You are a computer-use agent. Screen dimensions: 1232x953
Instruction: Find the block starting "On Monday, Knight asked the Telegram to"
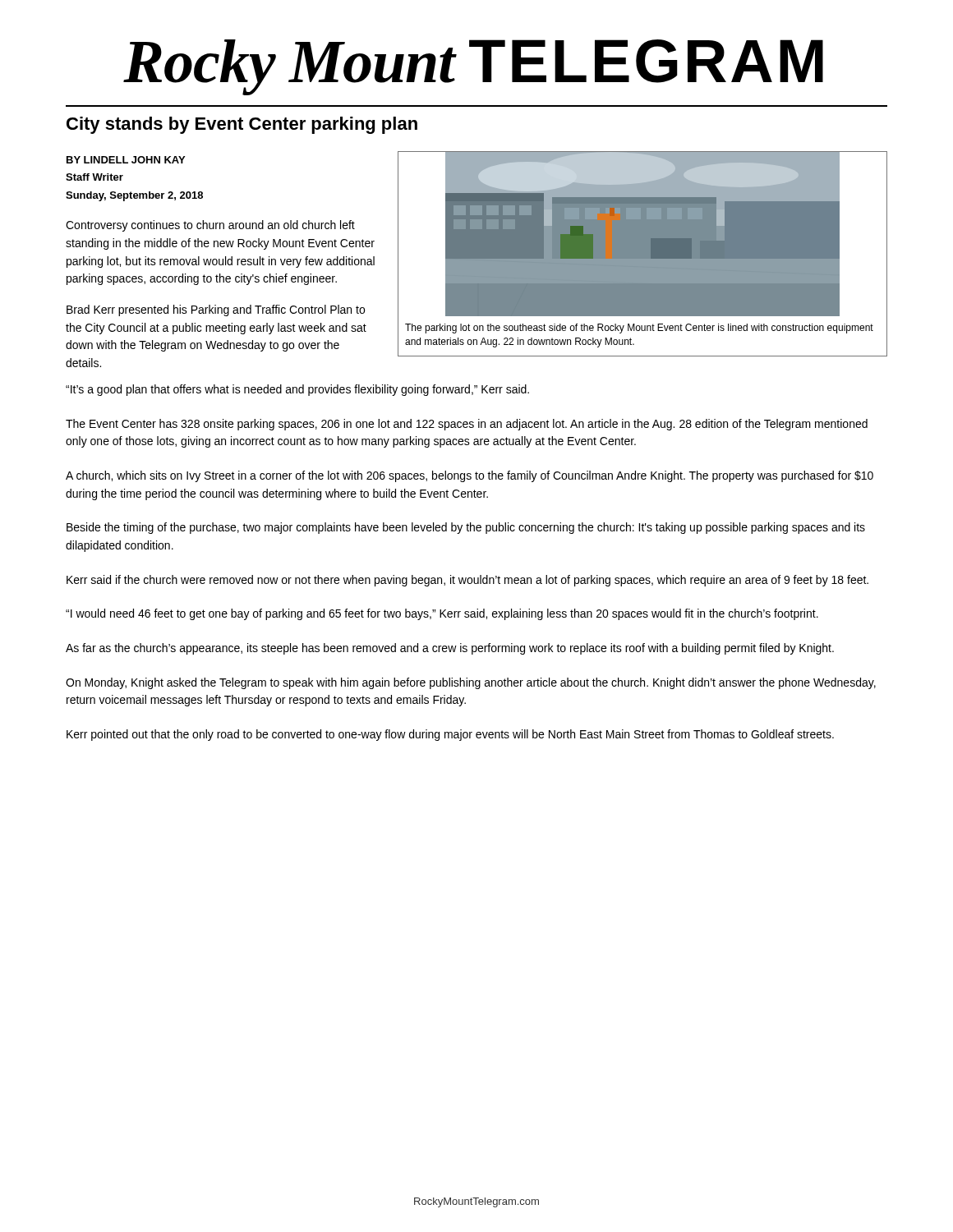[471, 691]
